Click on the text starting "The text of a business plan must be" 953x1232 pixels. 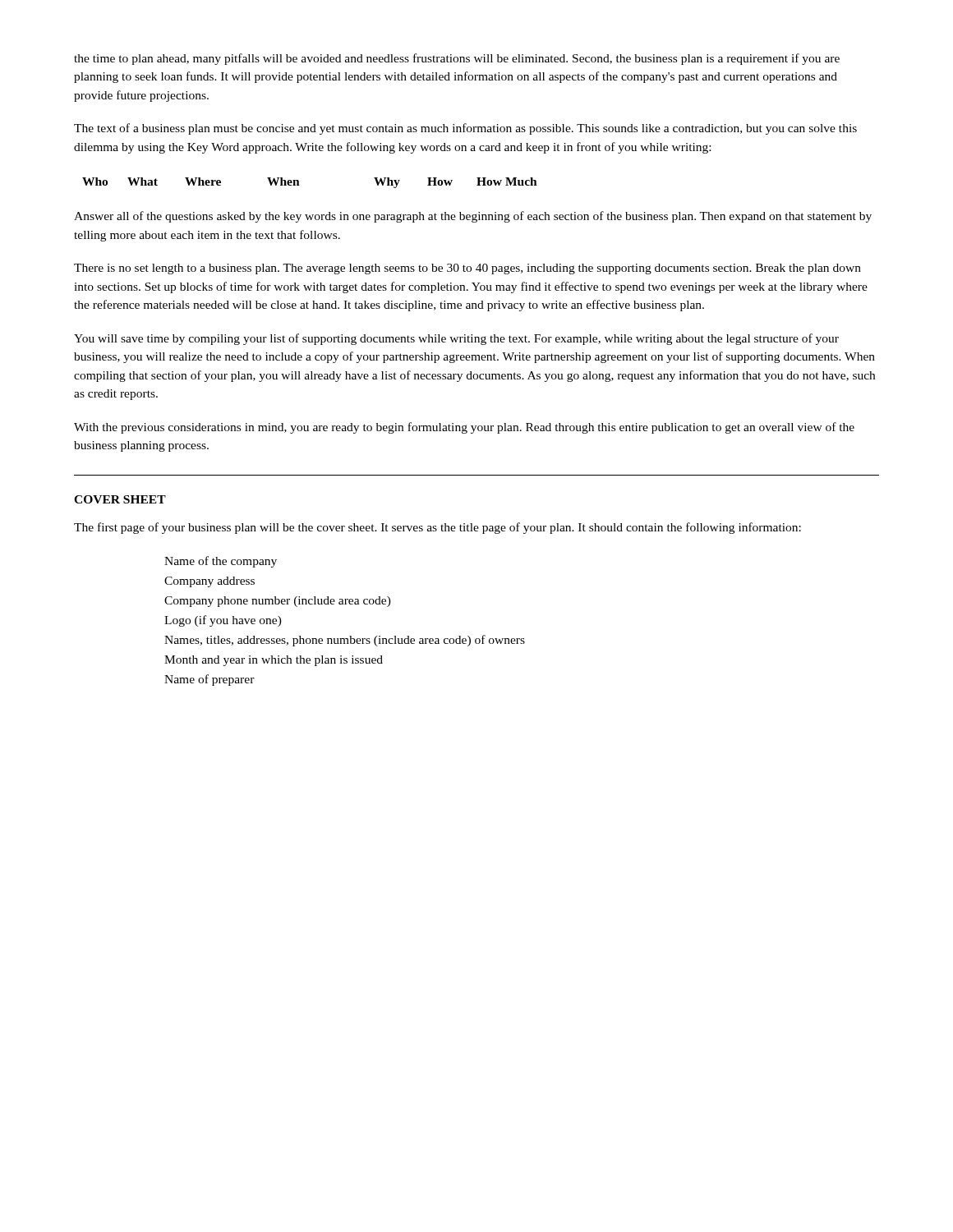coord(465,137)
